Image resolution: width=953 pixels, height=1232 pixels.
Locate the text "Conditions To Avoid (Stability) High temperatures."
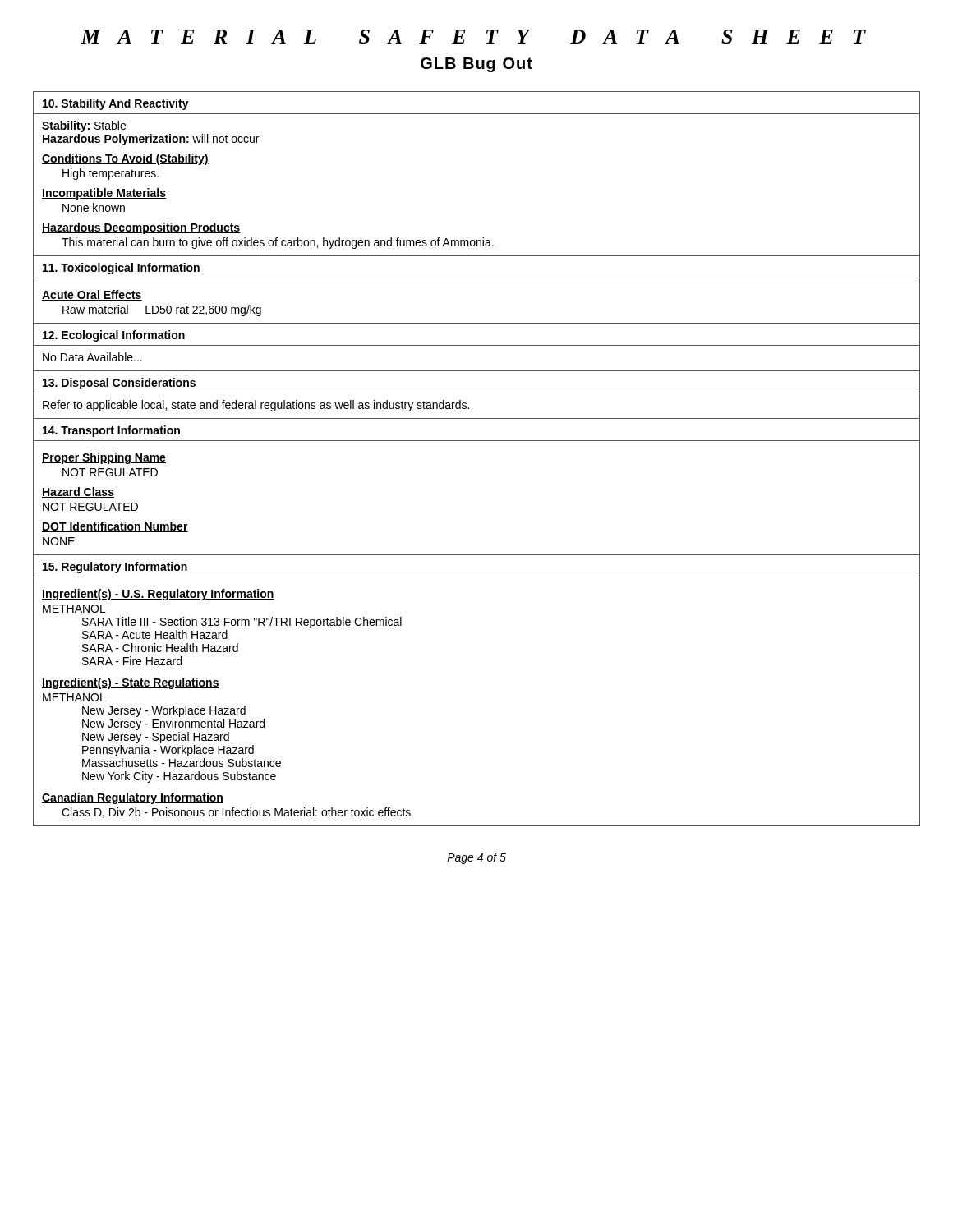pyautogui.click(x=125, y=159)
